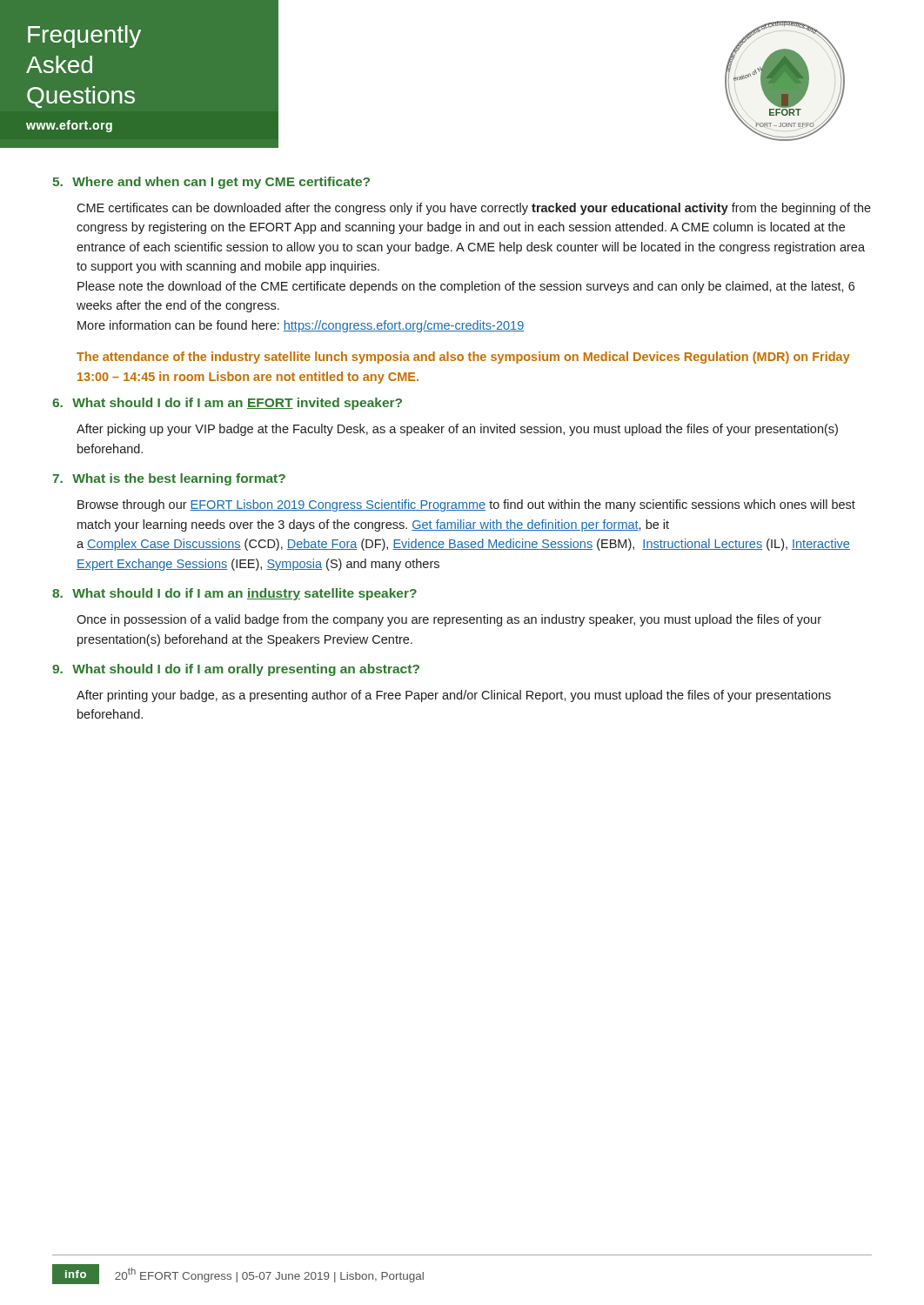Point to the section header beginning "8. What should I"
924x1305 pixels.
point(234,594)
